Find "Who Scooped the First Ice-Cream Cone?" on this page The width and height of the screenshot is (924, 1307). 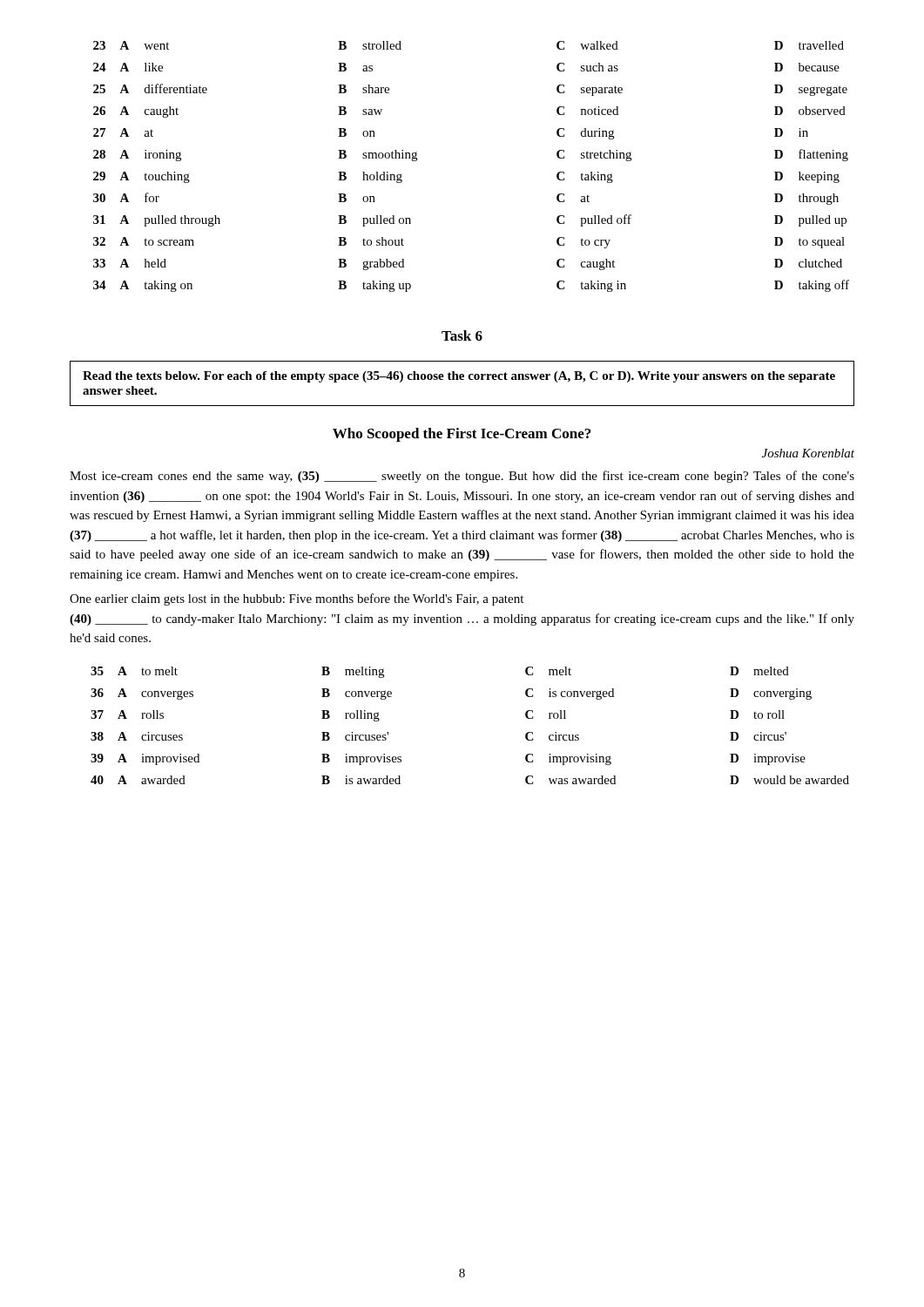click(462, 433)
